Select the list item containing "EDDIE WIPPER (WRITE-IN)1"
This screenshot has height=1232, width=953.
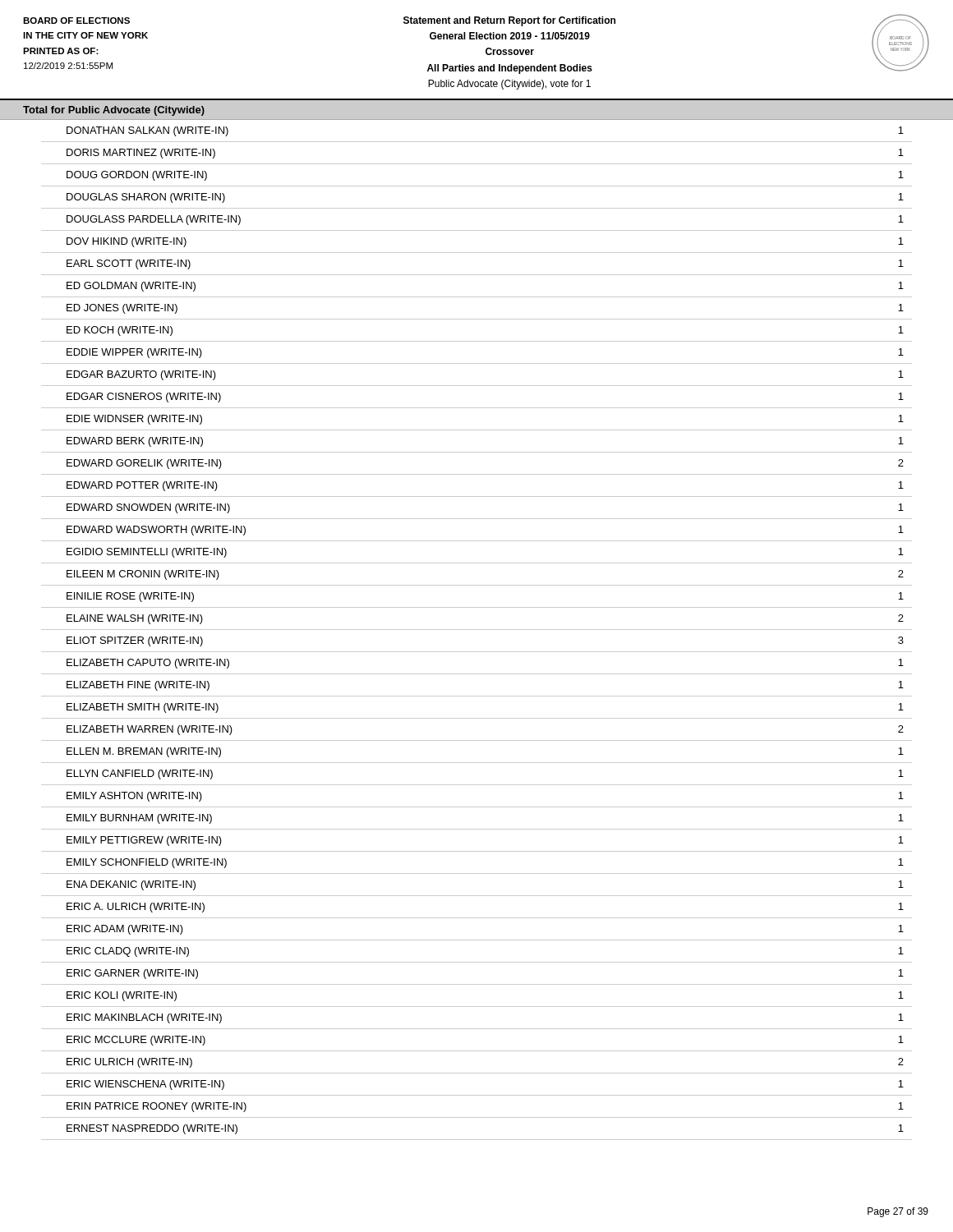click(489, 352)
